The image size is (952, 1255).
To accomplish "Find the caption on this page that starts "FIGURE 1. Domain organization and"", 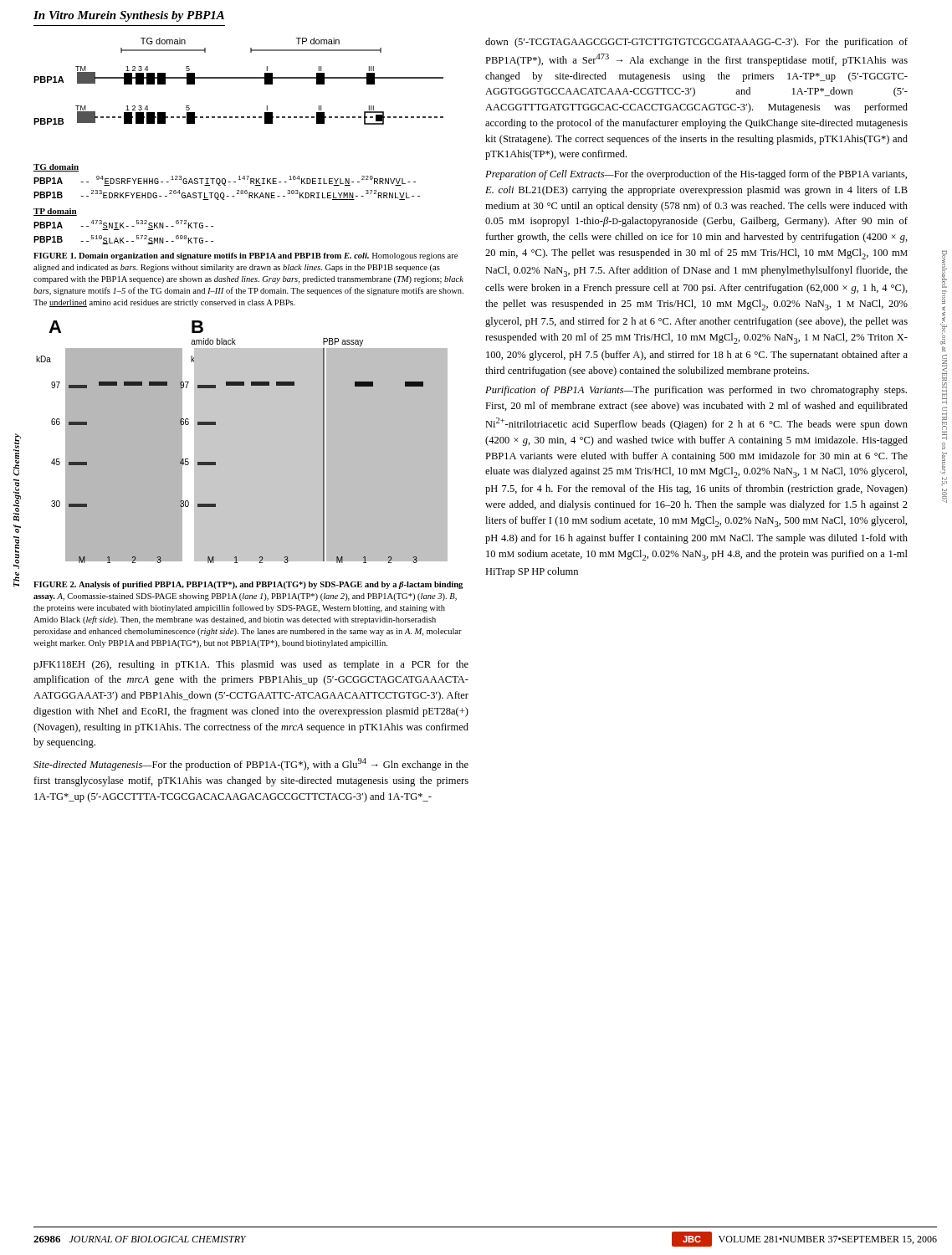I will pos(249,279).
